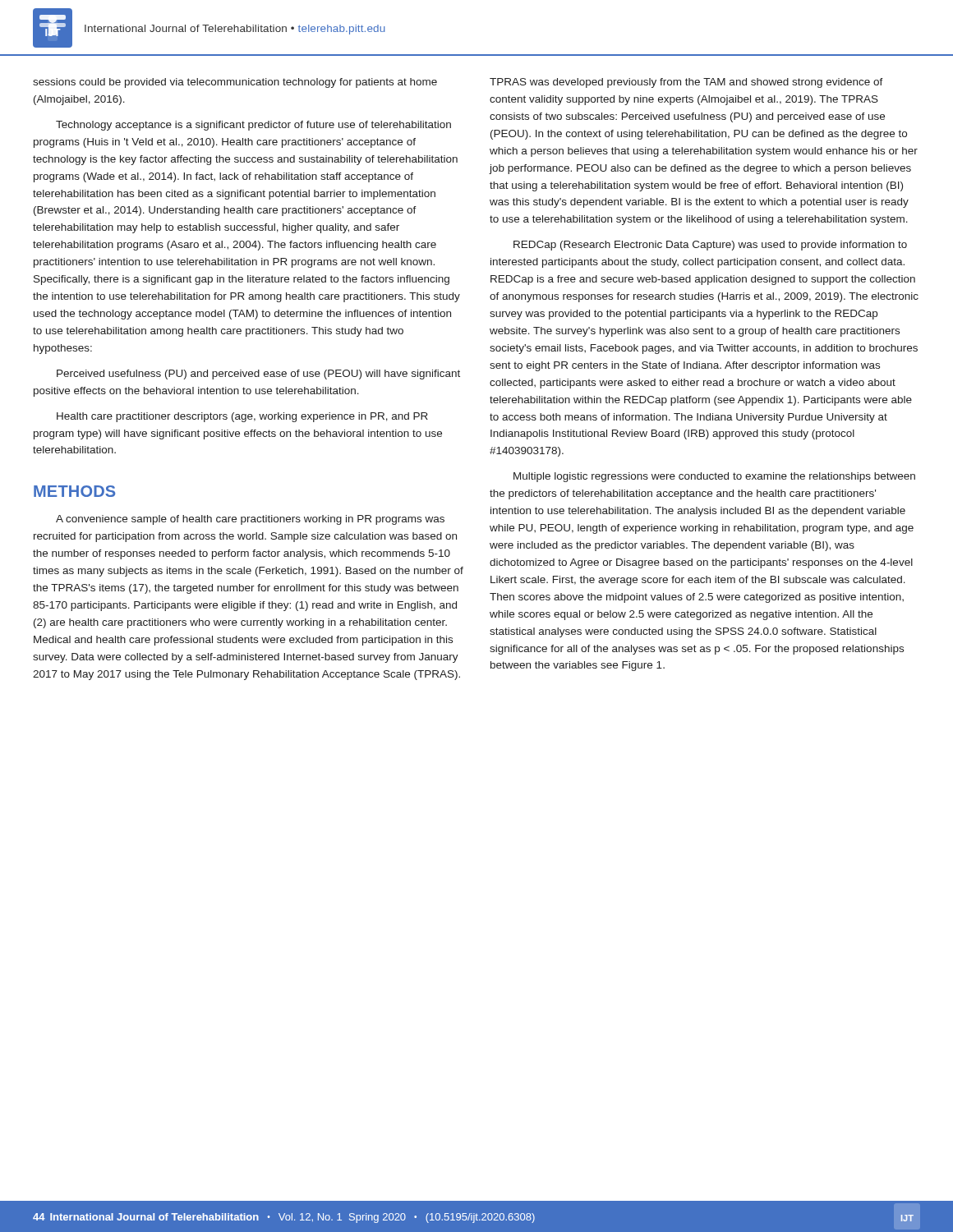The width and height of the screenshot is (953, 1232).
Task: Select the text block that reads "REDCap (Research Electronic Data Capture) was used"
Action: pyautogui.click(x=705, y=348)
